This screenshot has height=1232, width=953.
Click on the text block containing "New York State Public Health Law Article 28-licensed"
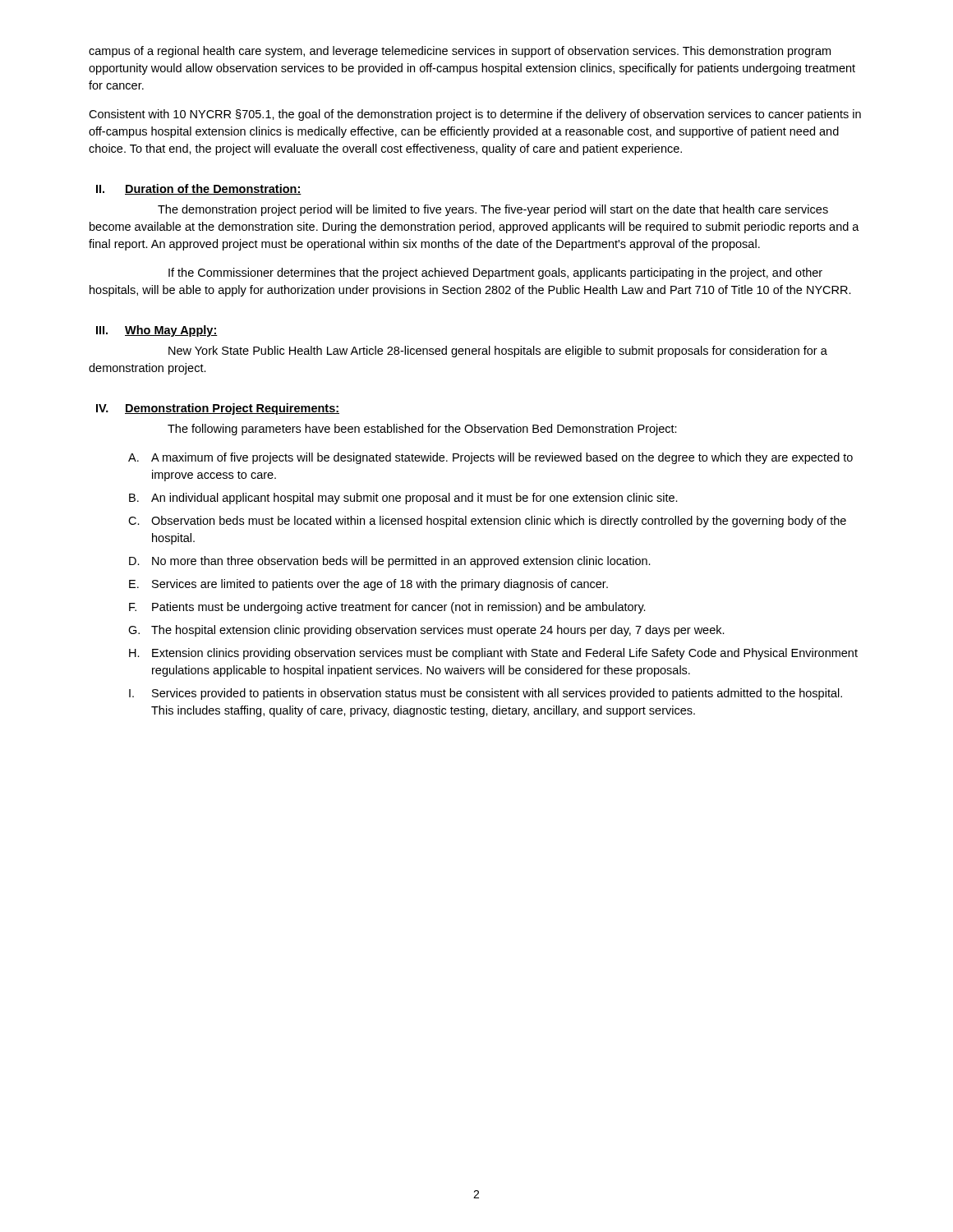click(458, 359)
